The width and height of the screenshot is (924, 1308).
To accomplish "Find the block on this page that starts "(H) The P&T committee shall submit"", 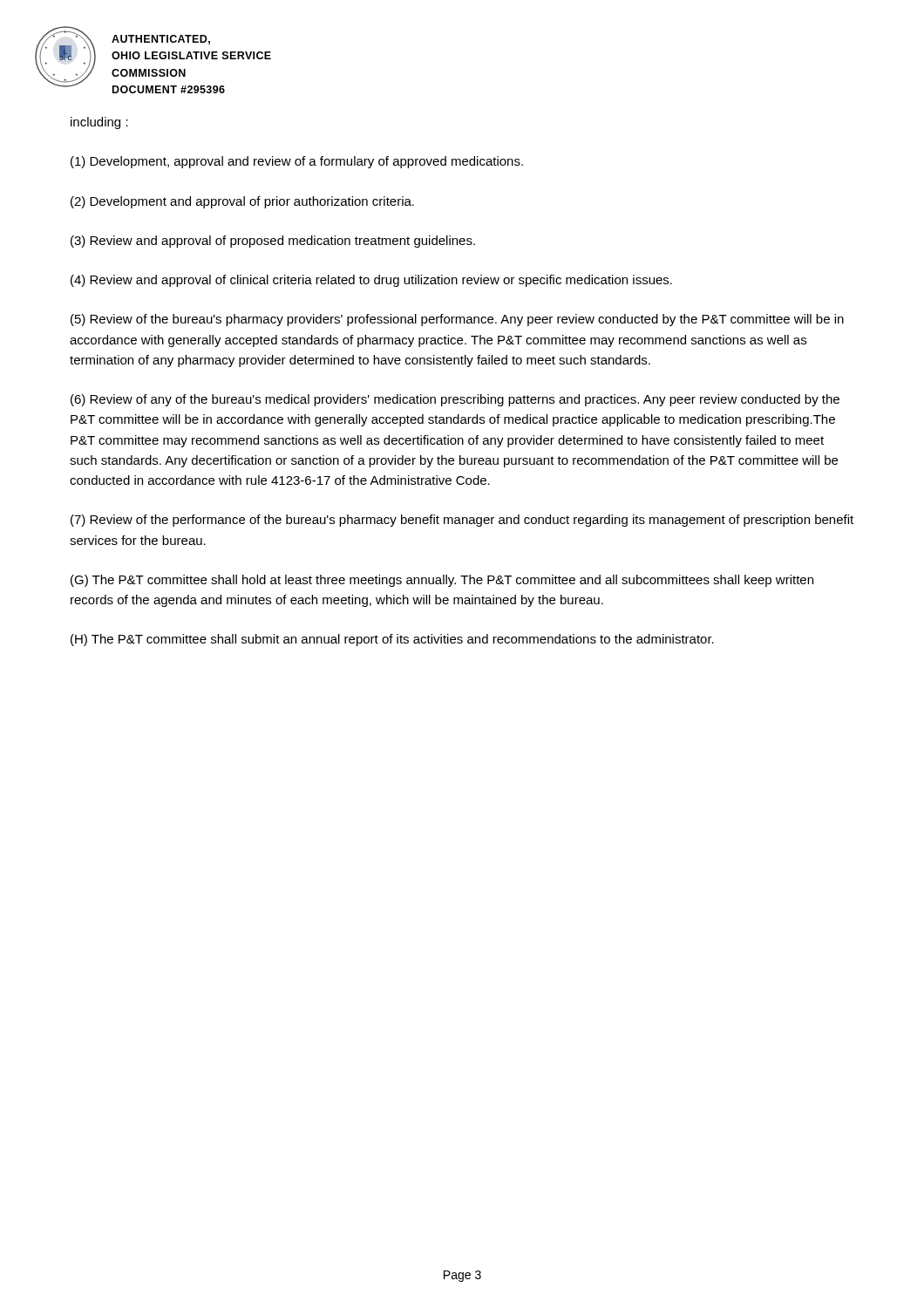I will (x=462, y=639).
